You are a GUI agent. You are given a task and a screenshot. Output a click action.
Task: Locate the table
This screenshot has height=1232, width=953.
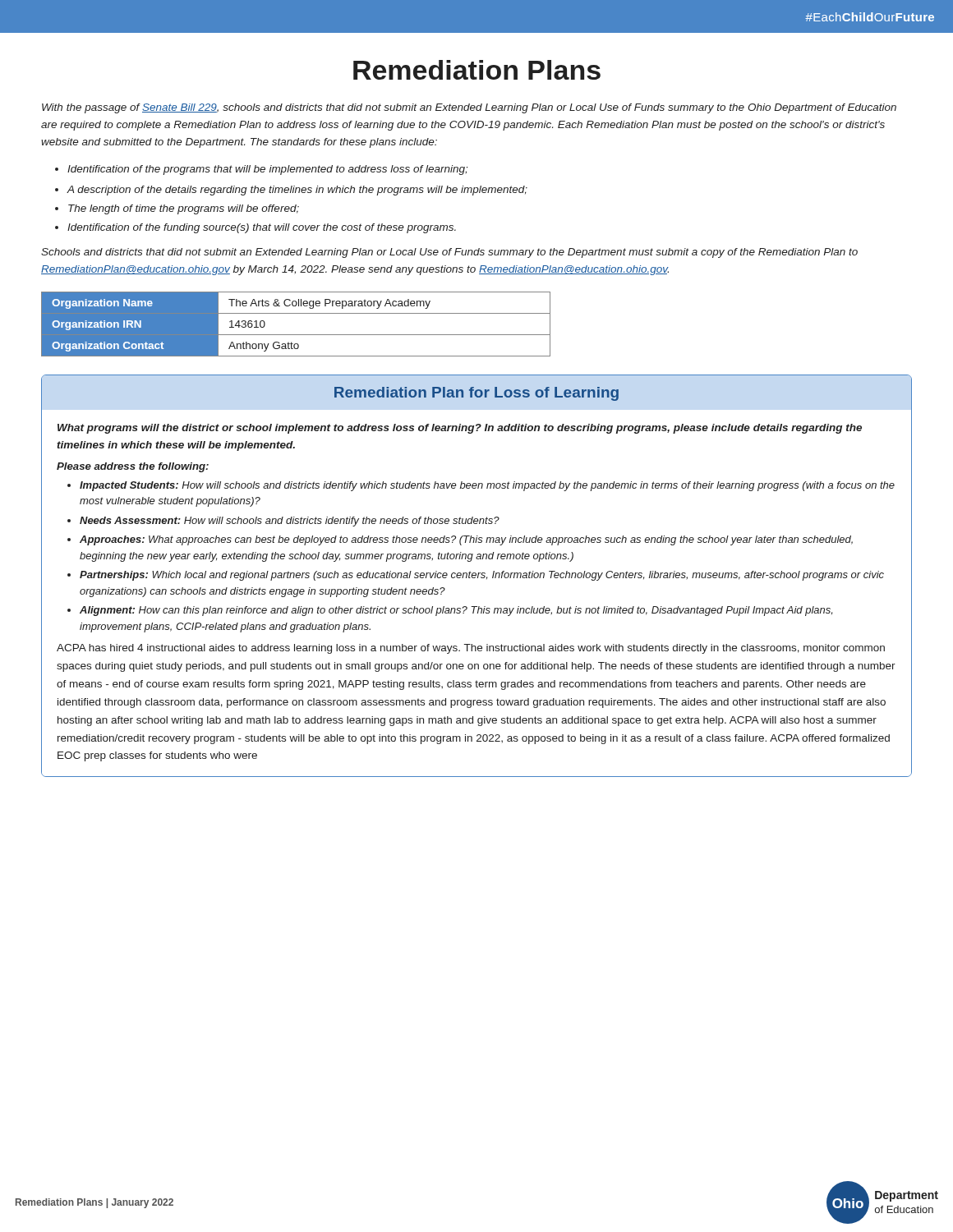click(x=476, y=324)
